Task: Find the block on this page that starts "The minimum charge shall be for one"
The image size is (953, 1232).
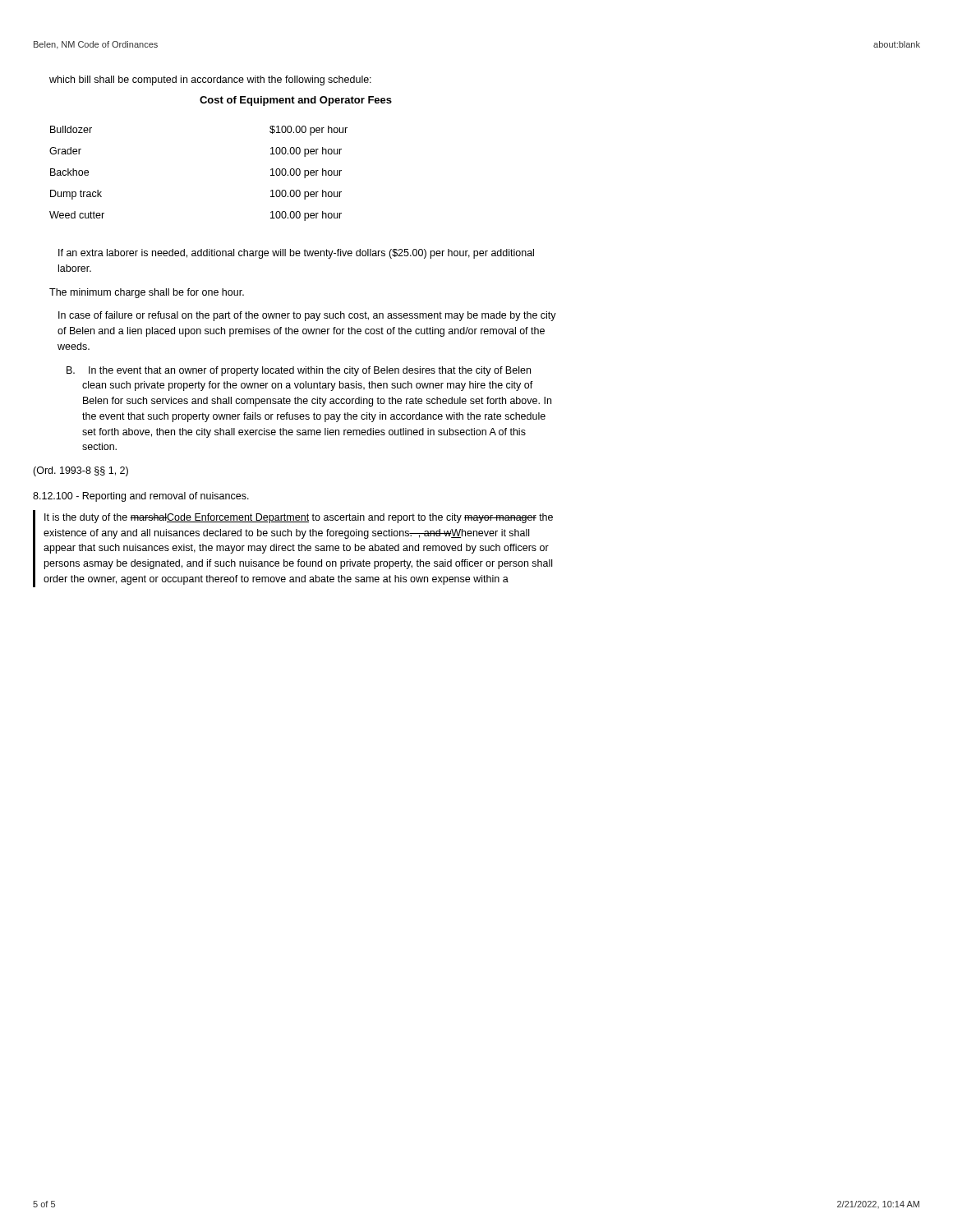Action: click(147, 292)
